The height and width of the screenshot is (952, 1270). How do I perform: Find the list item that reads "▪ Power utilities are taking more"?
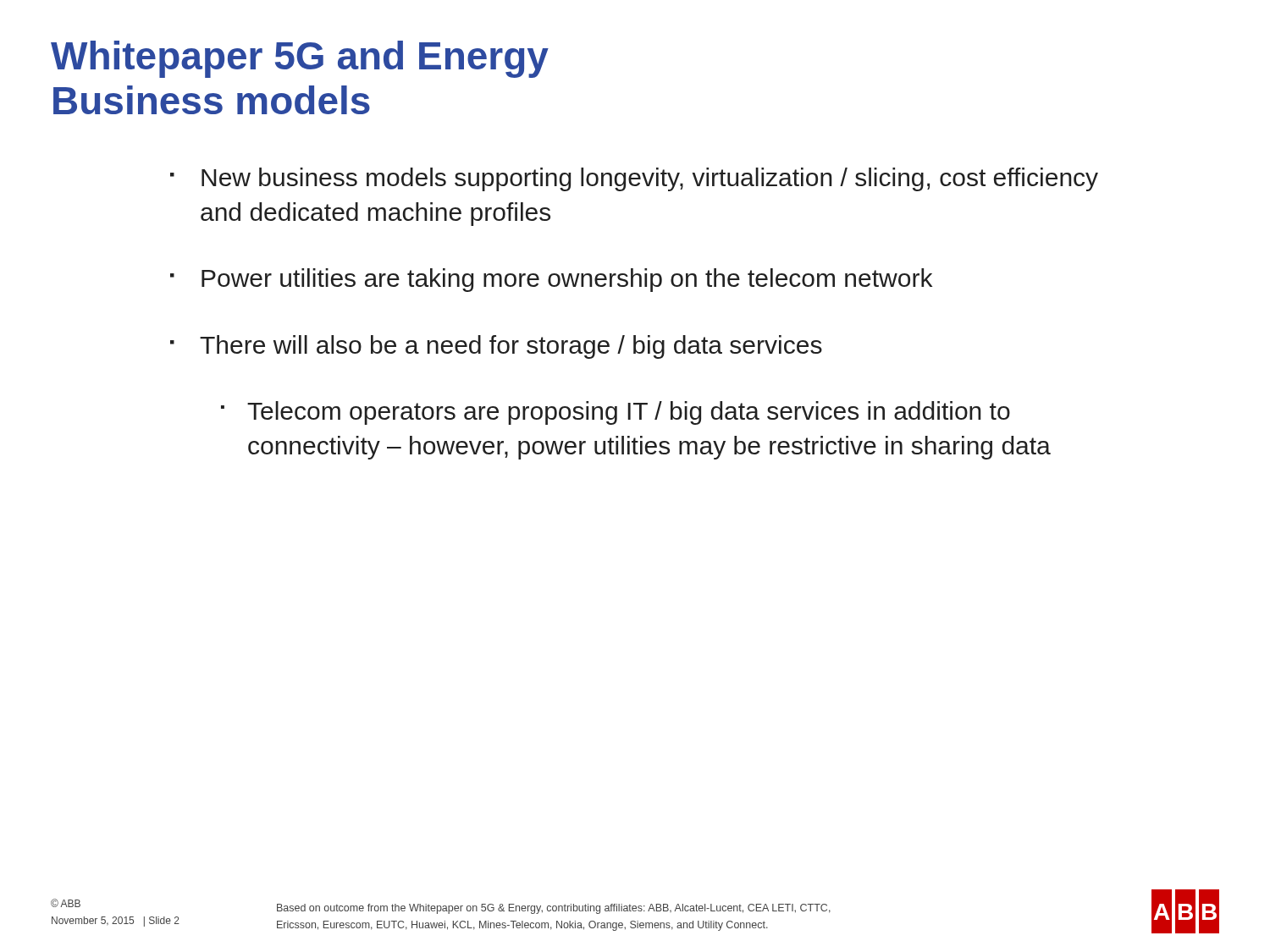click(x=551, y=279)
